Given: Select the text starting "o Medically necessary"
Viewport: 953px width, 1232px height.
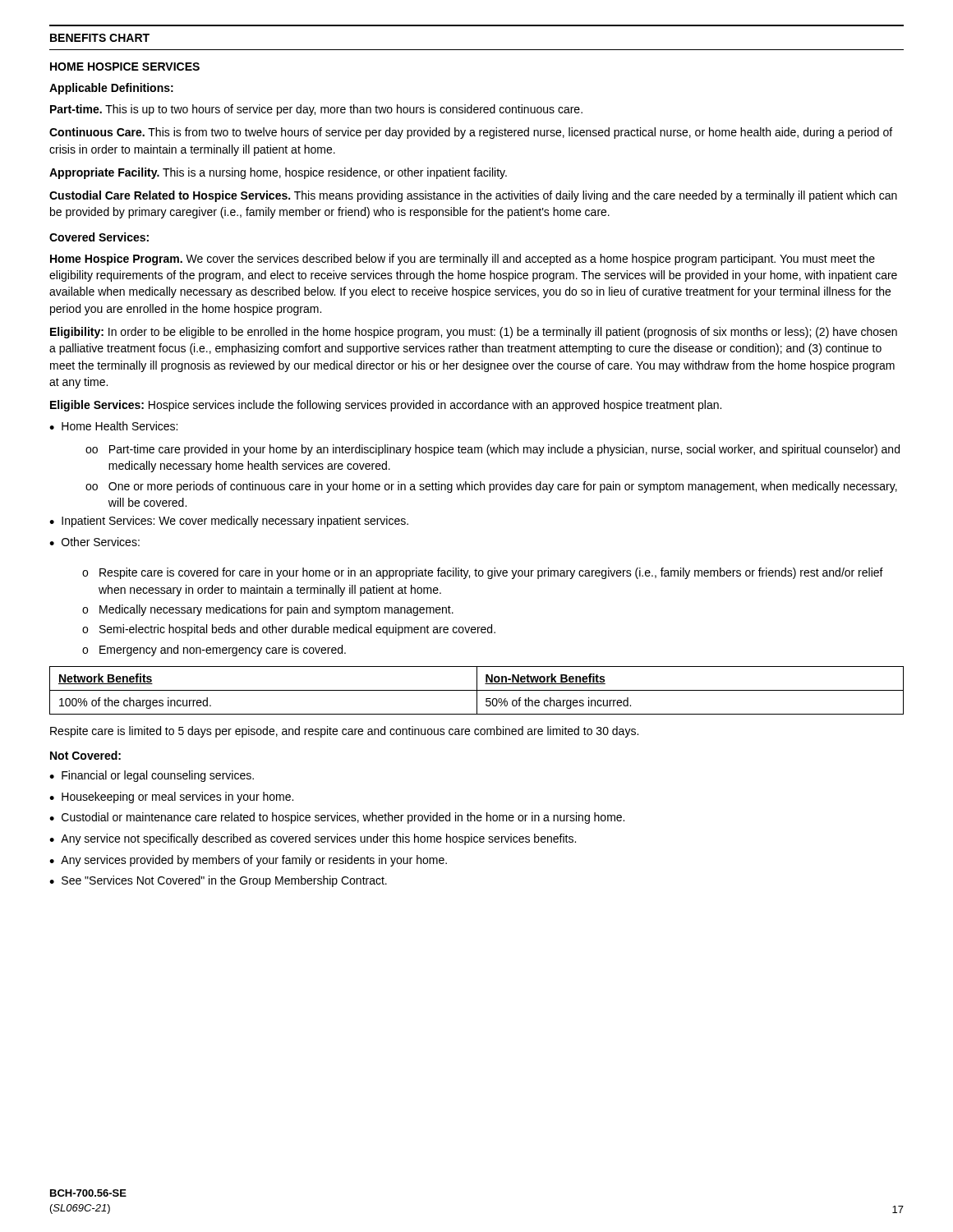Looking at the screenshot, I should point(268,610).
